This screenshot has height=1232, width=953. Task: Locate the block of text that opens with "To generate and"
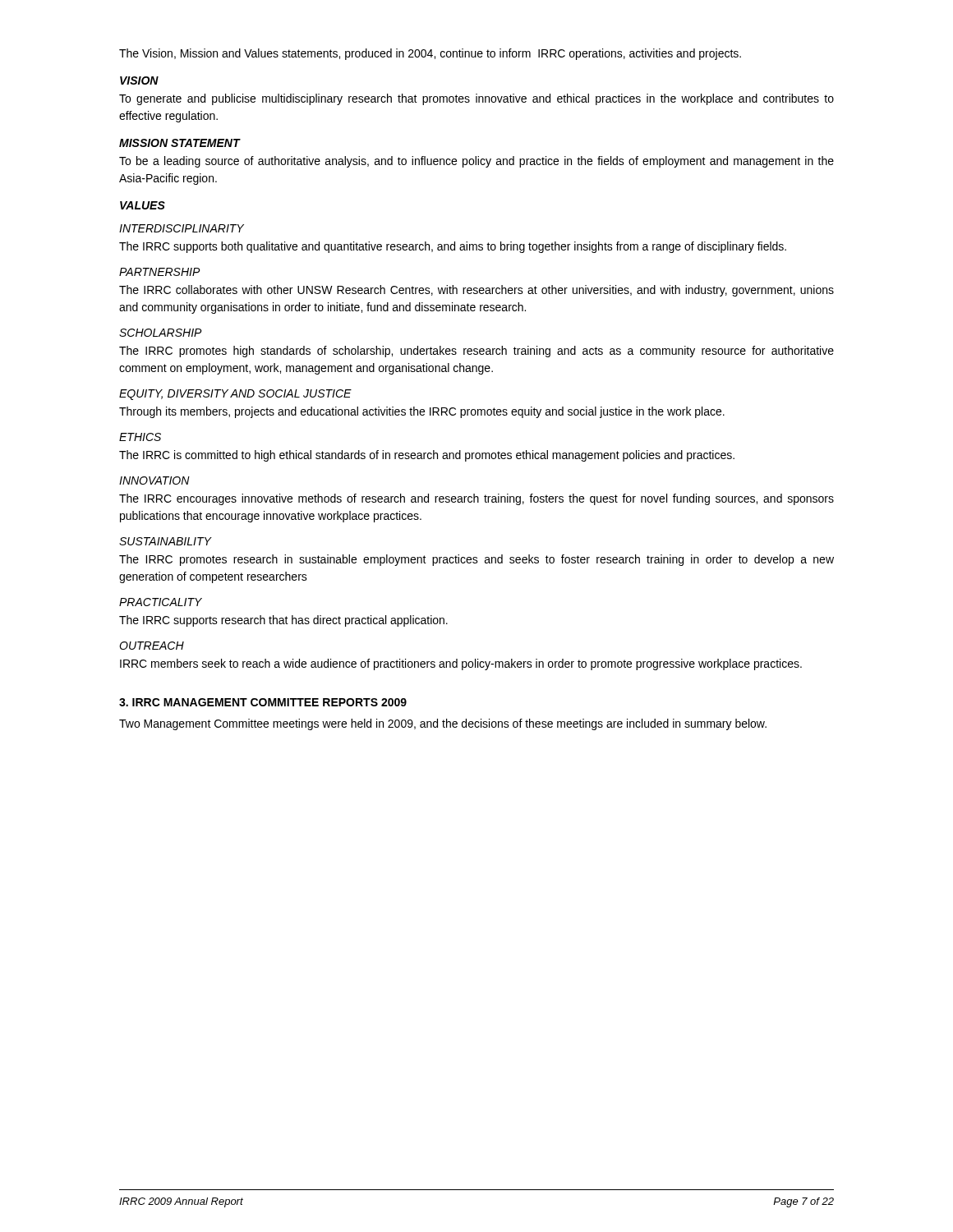(x=476, y=108)
